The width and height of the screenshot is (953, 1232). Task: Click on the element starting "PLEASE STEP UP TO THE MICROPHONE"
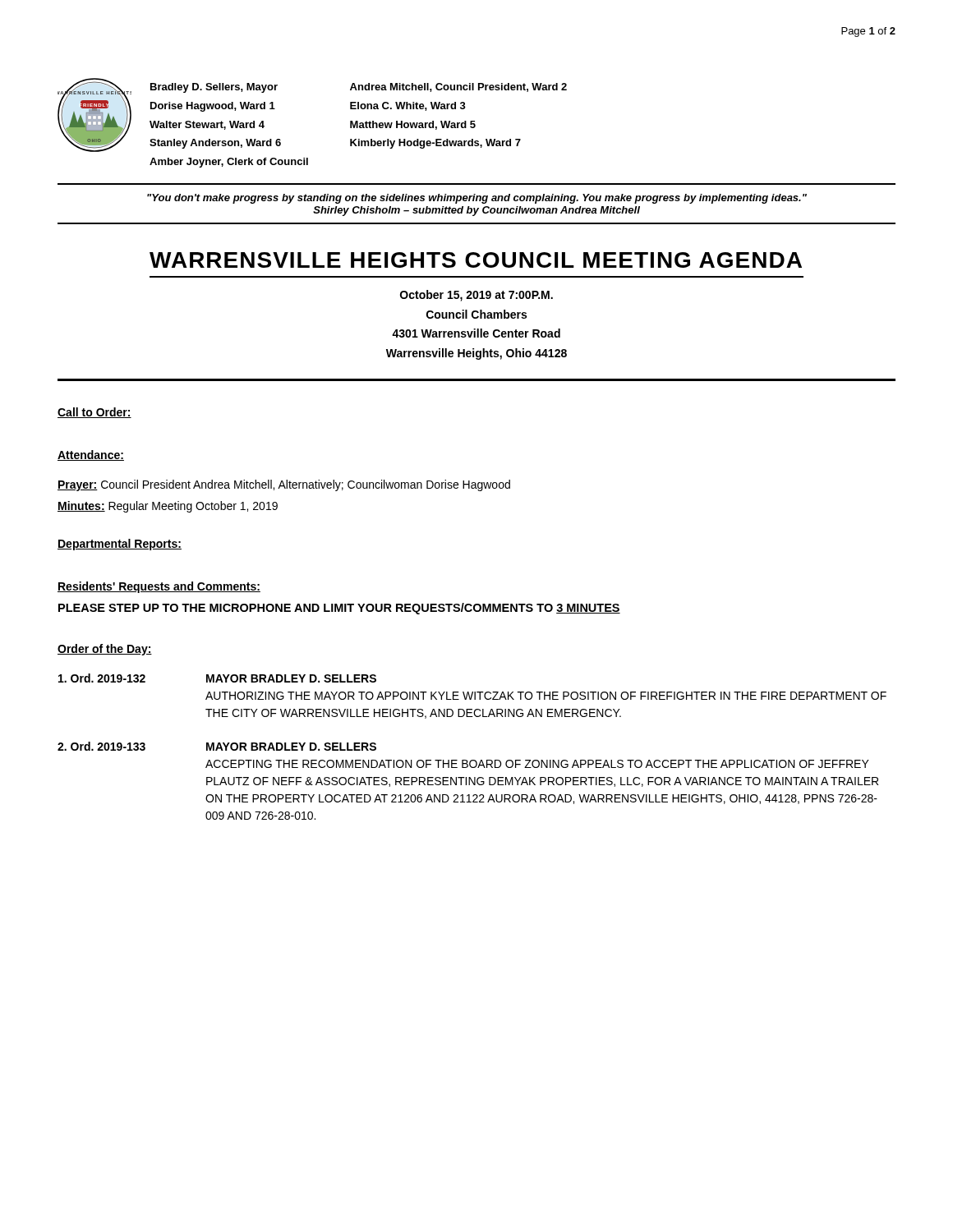(339, 608)
